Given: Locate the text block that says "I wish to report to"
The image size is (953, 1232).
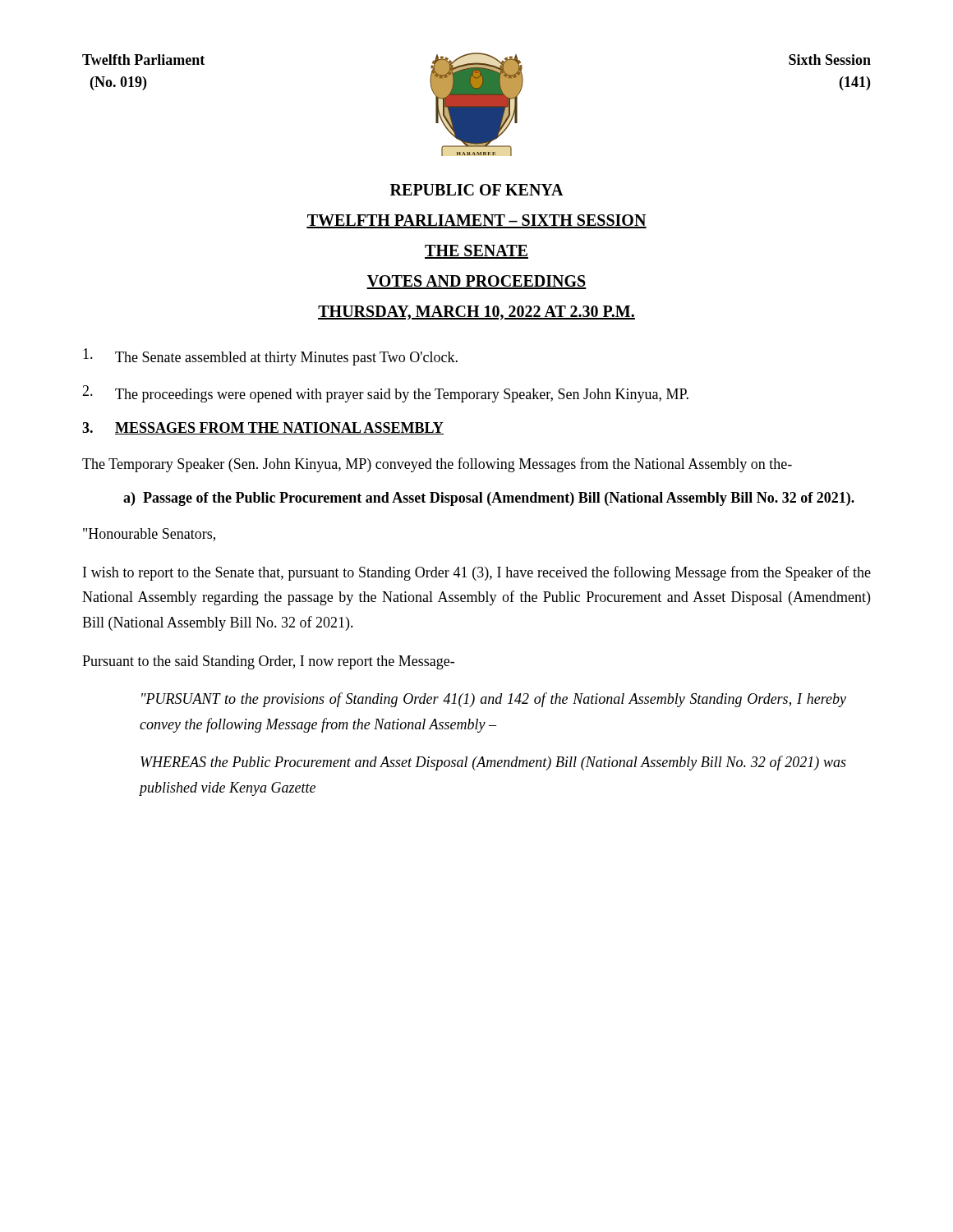Looking at the screenshot, I should [476, 597].
